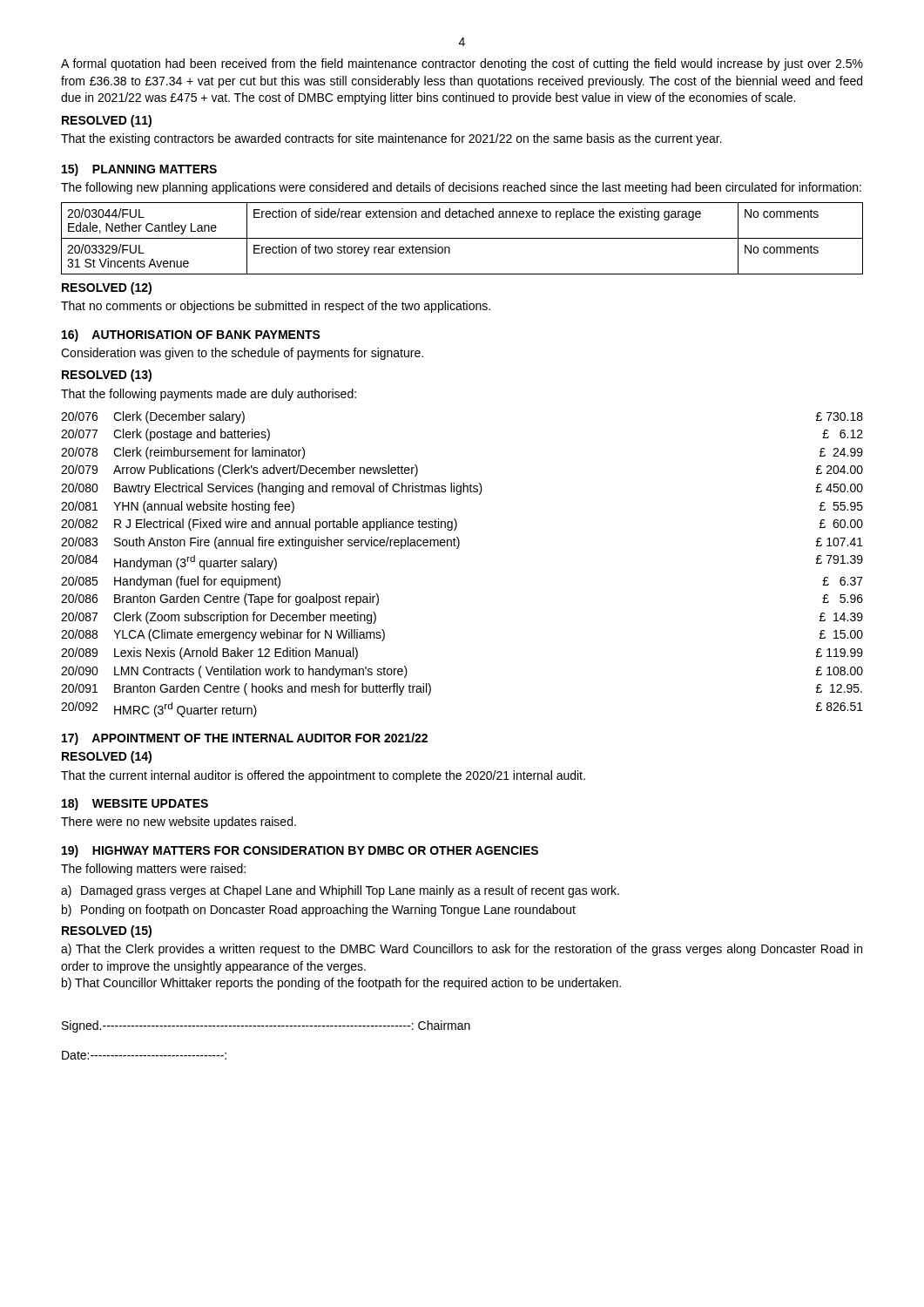Locate the section header that says "19) HIGHWAY MATTERS"
The width and height of the screenshot is (924, 1307).
pyautogui.click(x=300, y=850)
